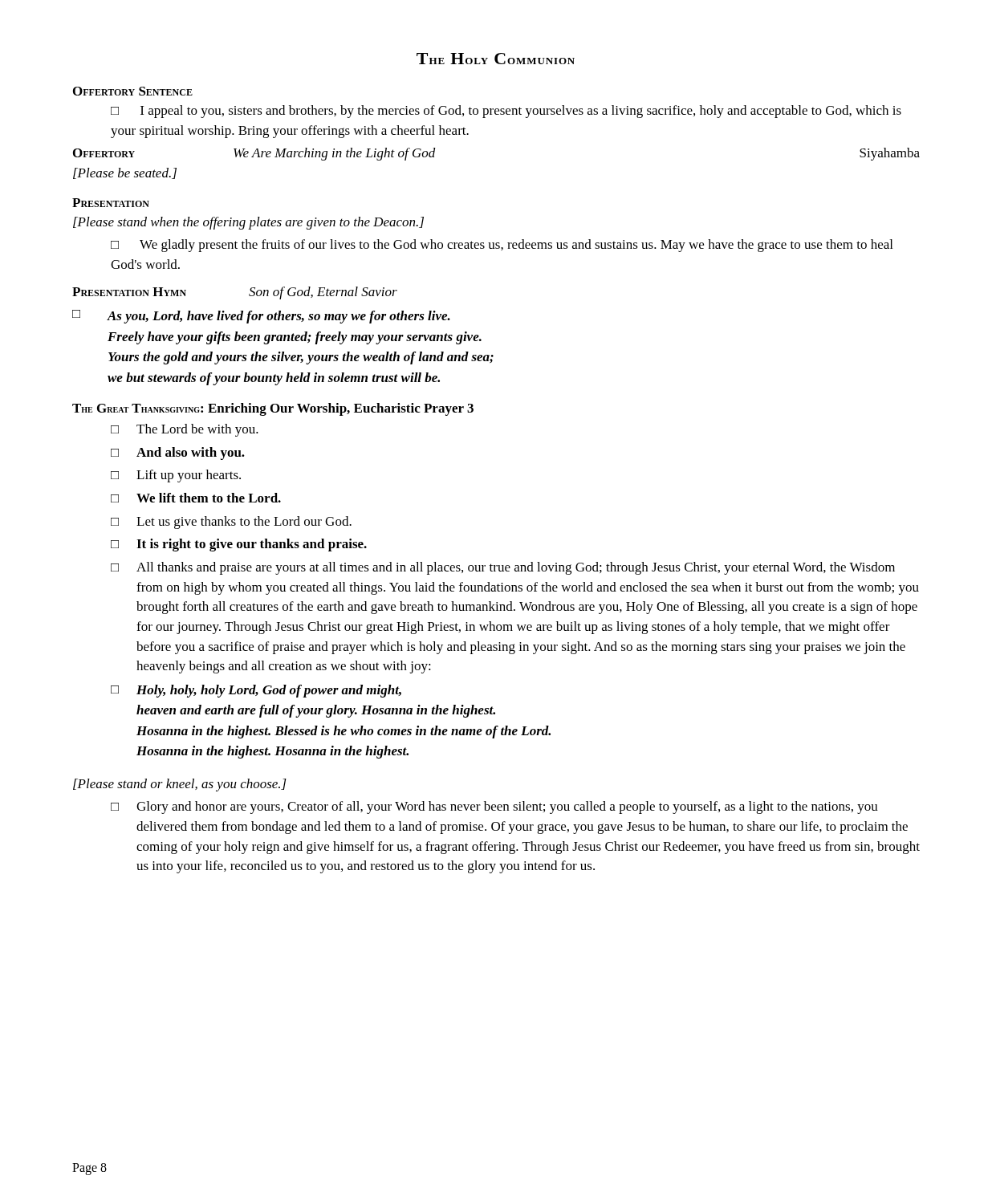
Task: Point to the element starting "□Let us give"
Action: point(231,523)
